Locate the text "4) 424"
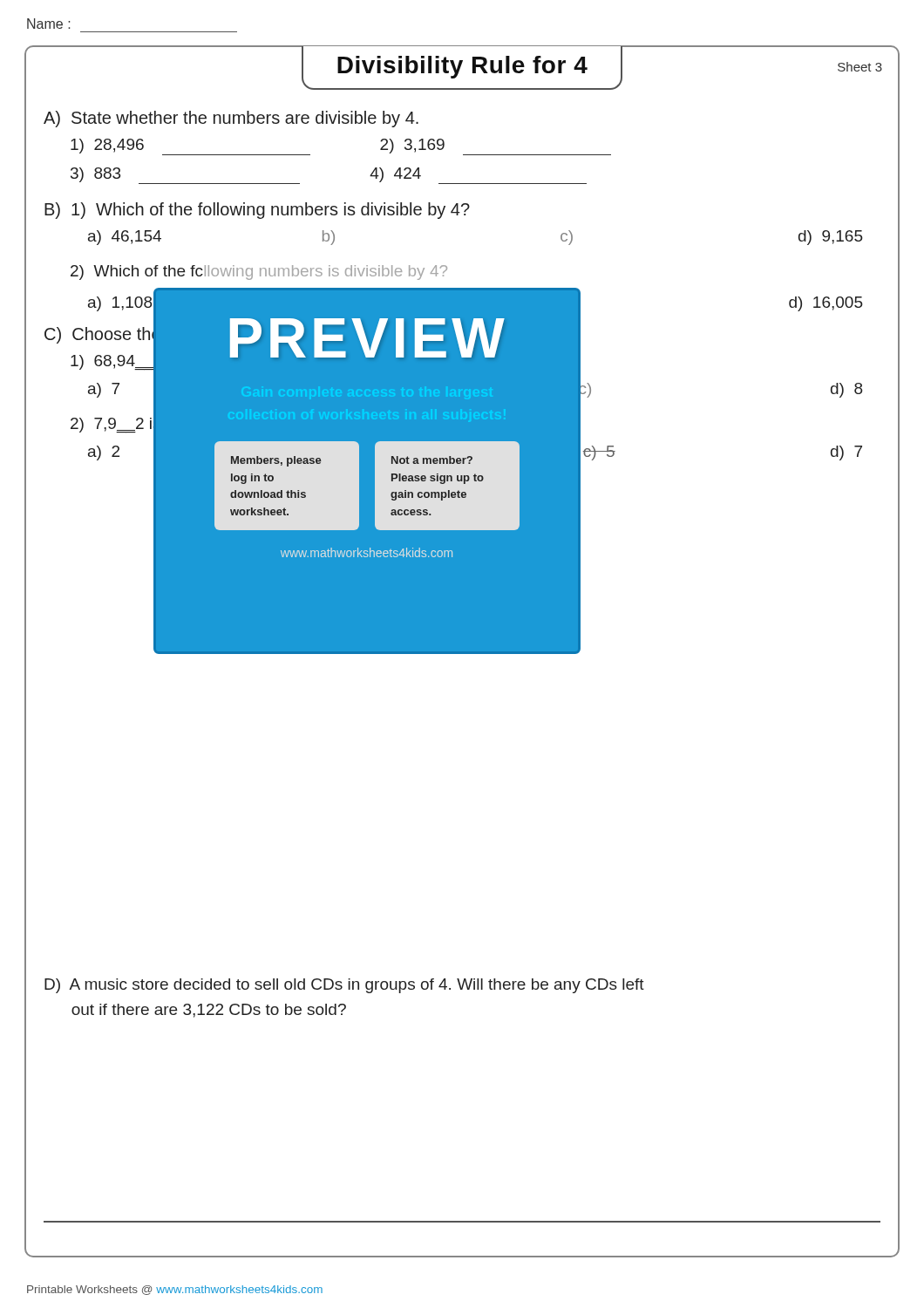Viewport: 924px width, 1308px height. coord(396,173)
